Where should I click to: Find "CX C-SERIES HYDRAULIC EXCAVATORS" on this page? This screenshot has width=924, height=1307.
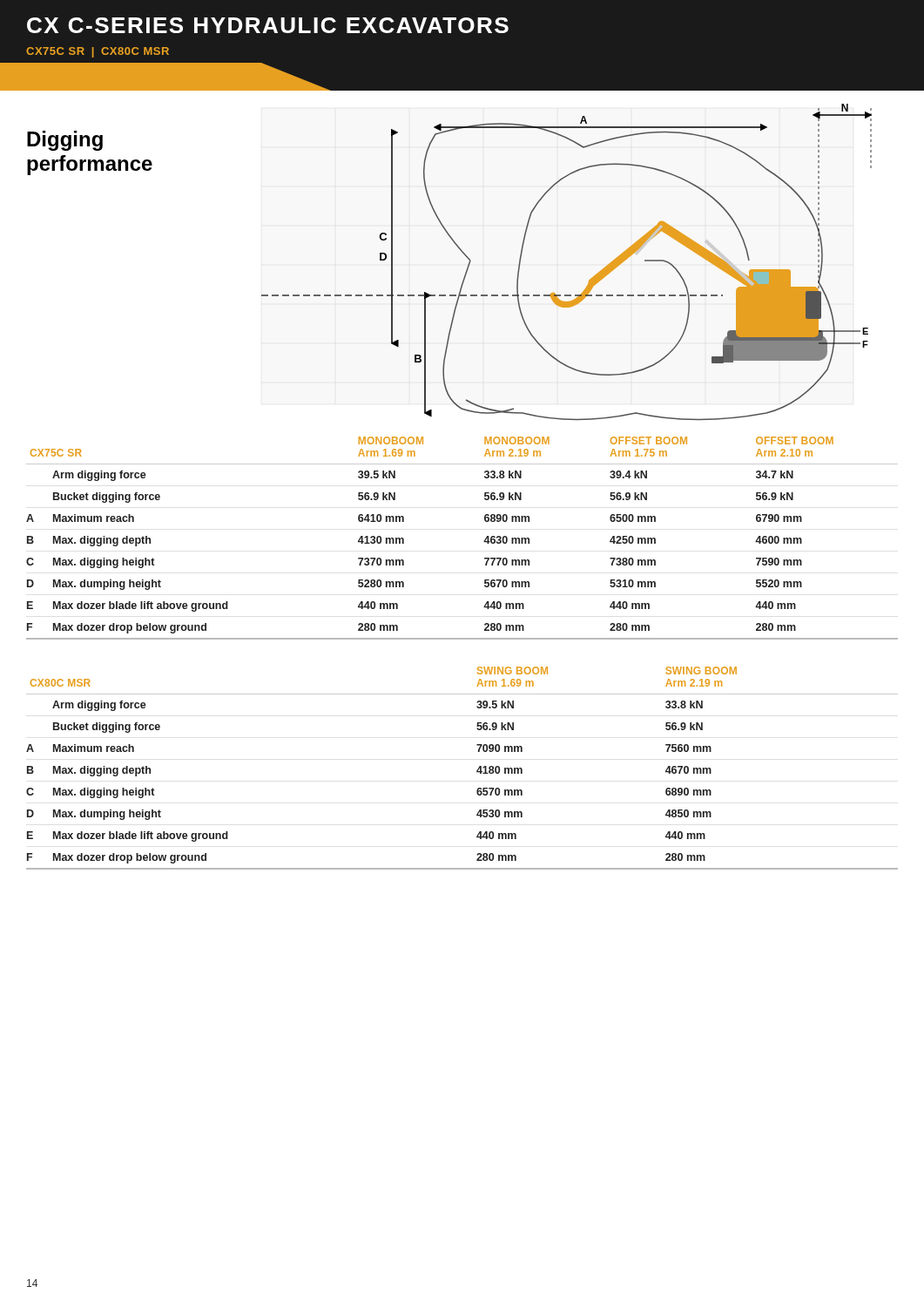pyautogui.click(x=268, y=25)
